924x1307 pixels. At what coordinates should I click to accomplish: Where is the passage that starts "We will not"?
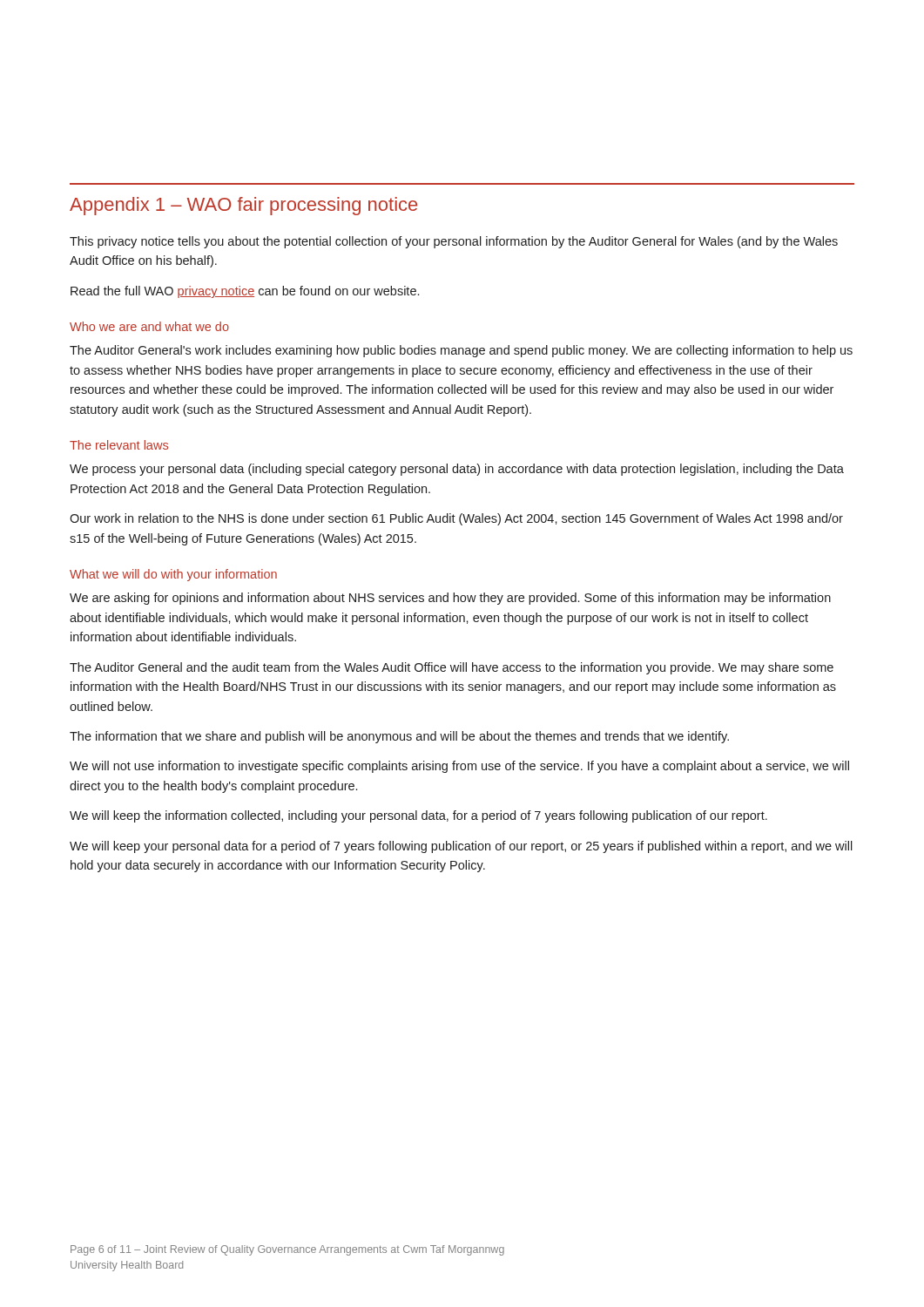point(460,776)
